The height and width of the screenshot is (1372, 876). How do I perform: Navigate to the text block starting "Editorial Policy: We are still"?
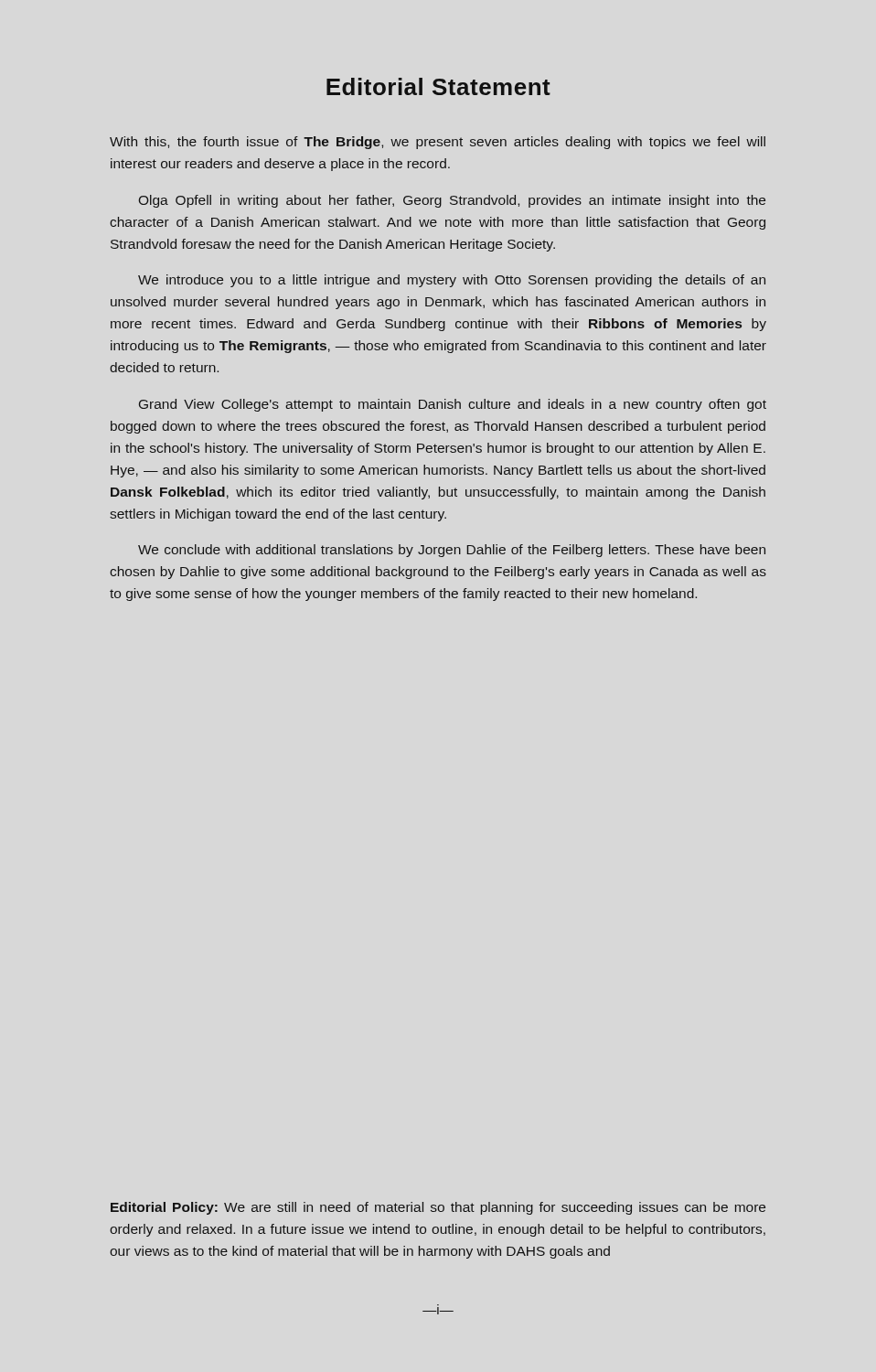(x=438, y=1229)
